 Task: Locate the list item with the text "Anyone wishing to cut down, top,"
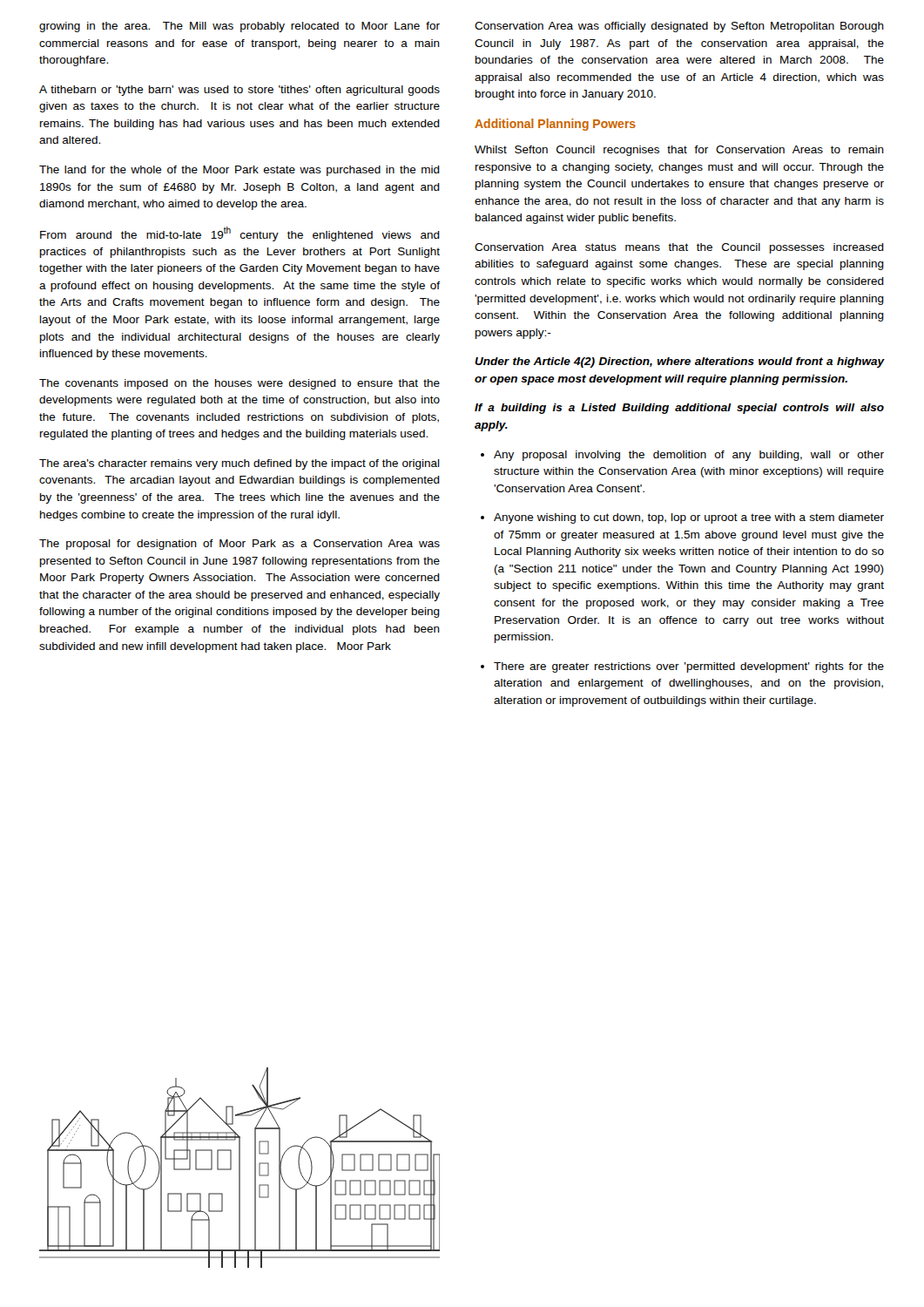pos(689,577)
